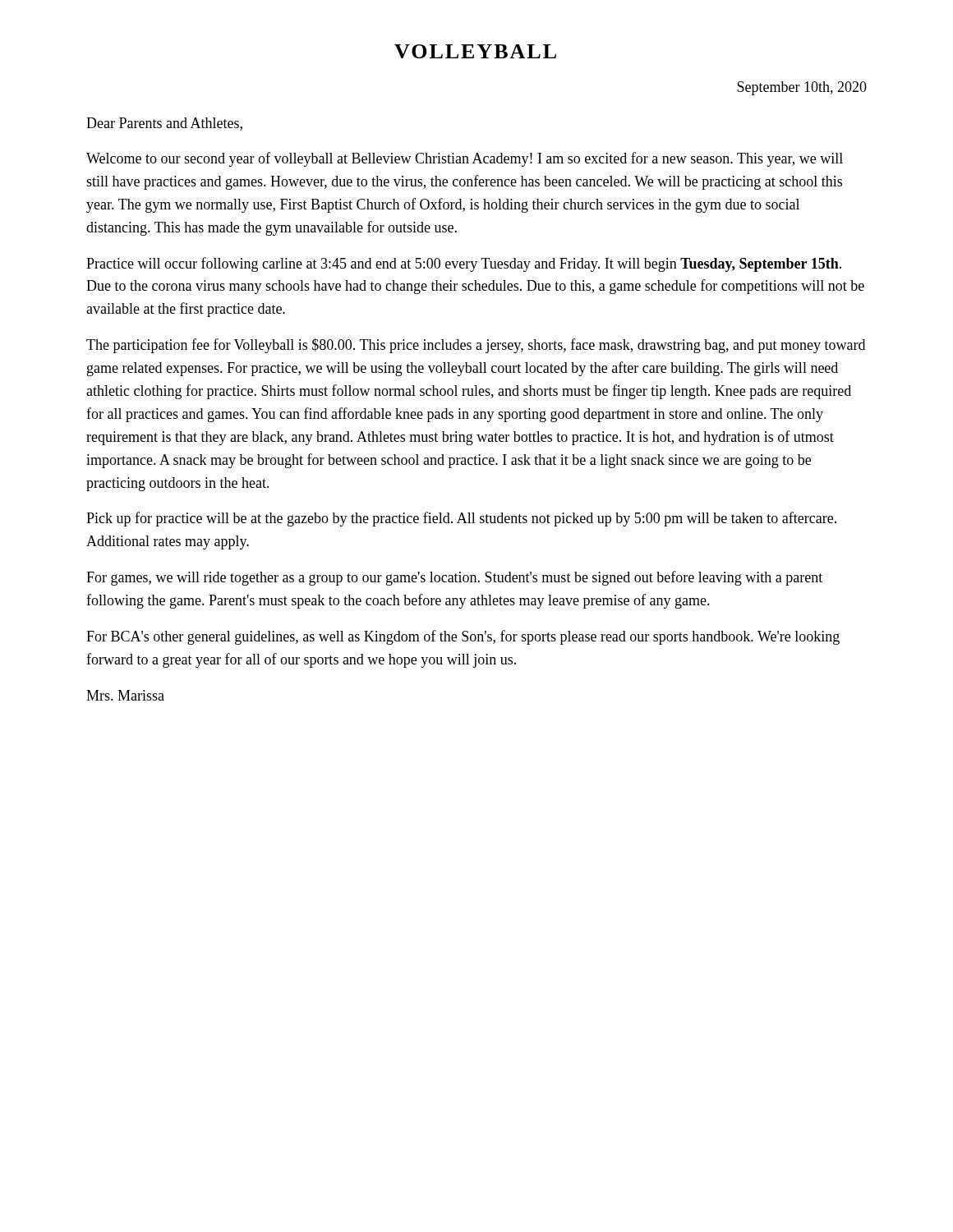This screenshot has width=953, height=1232.
Task: Click where it says "Dear Parents and Athletes,"
Action: pos(165,123)
